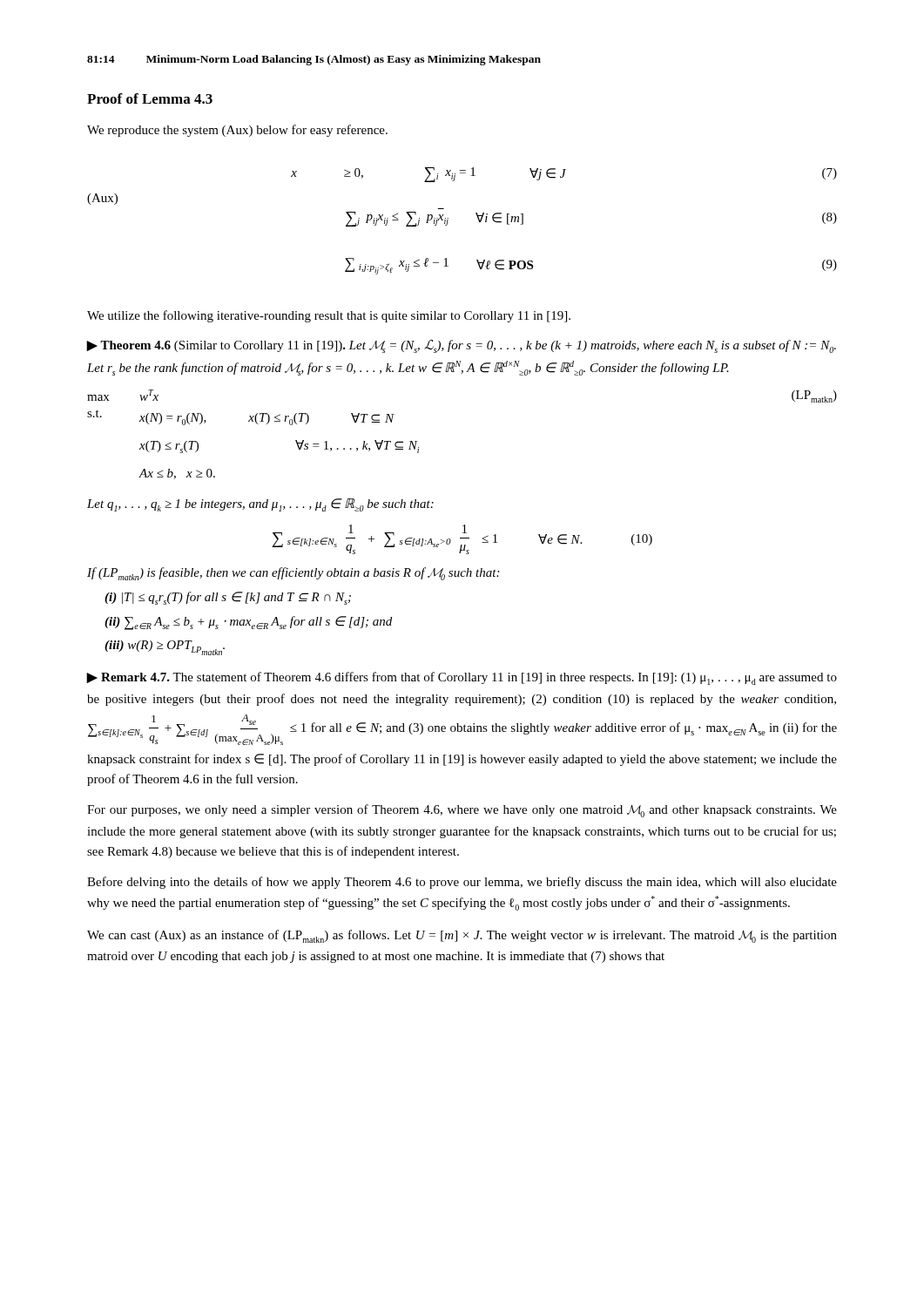Locate the section header with the text "Proof of Lemma 4.3"
Screen dimensions: 1307x924
pos(150,99)
